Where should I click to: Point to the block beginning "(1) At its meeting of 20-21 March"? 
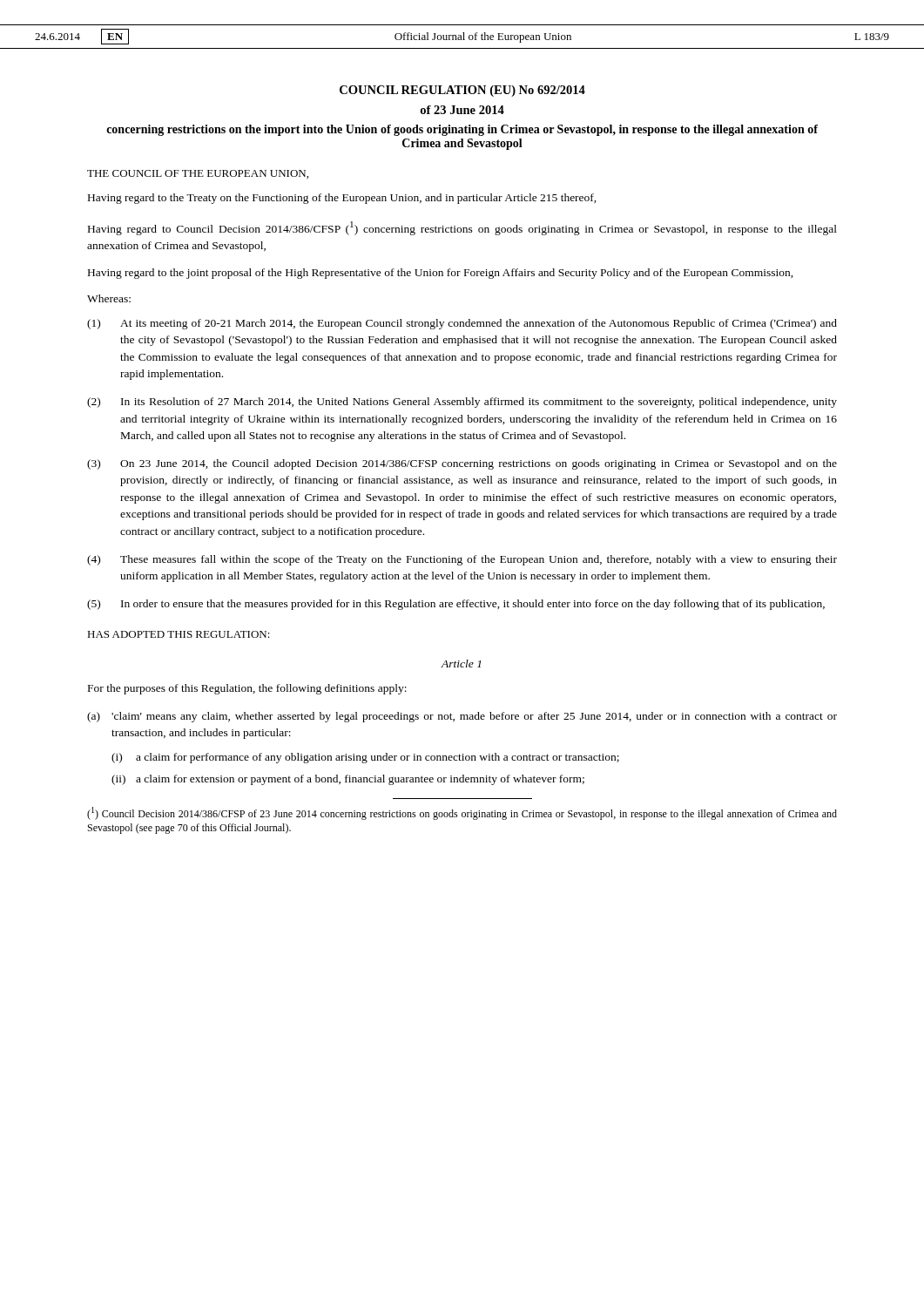click(x=462, y=348)
